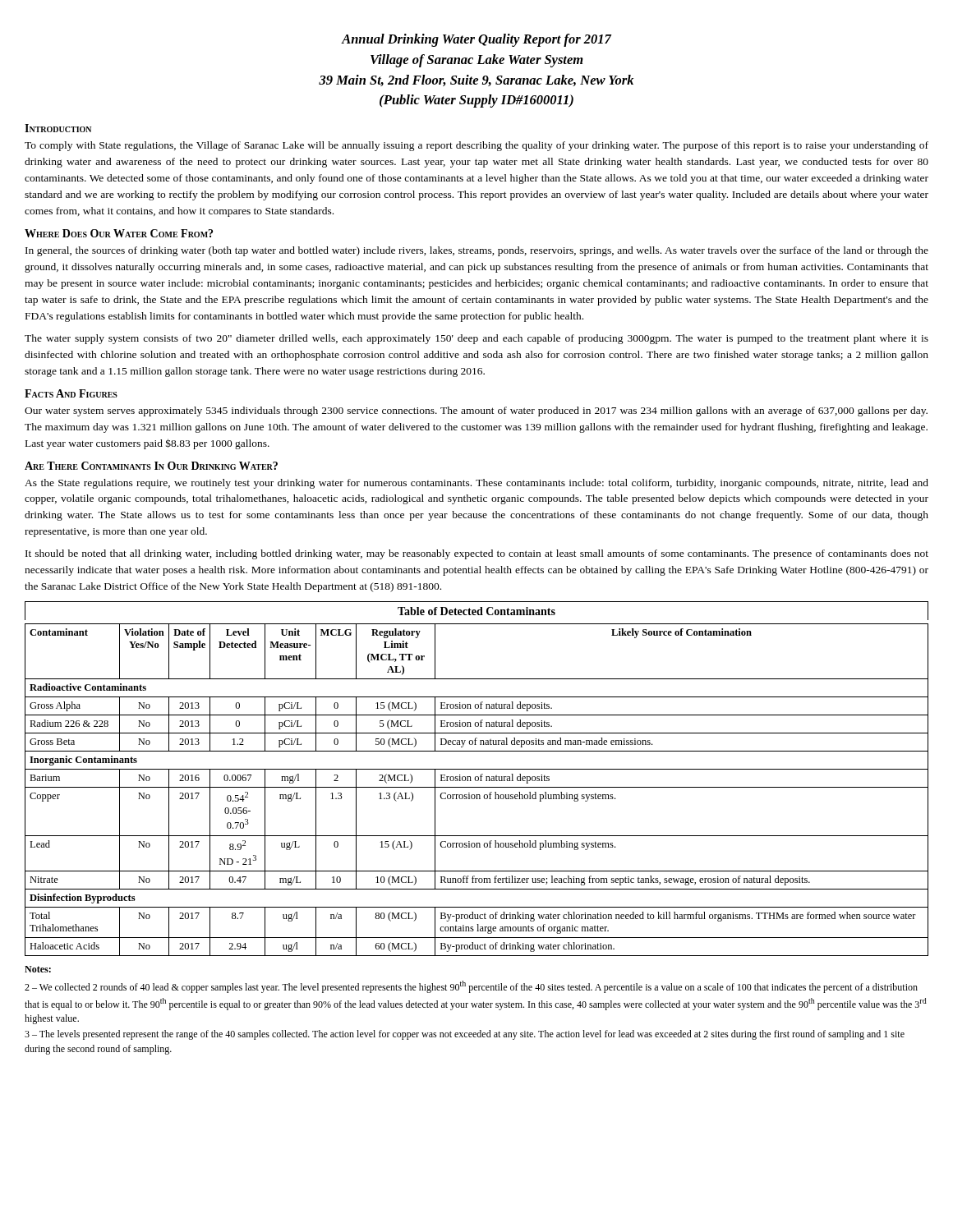Navigate to the passage starting "In general, the"
Image resolution: width=953 pixels, height=1232 pixels.
pyautogui.click(x=476, y=283)
